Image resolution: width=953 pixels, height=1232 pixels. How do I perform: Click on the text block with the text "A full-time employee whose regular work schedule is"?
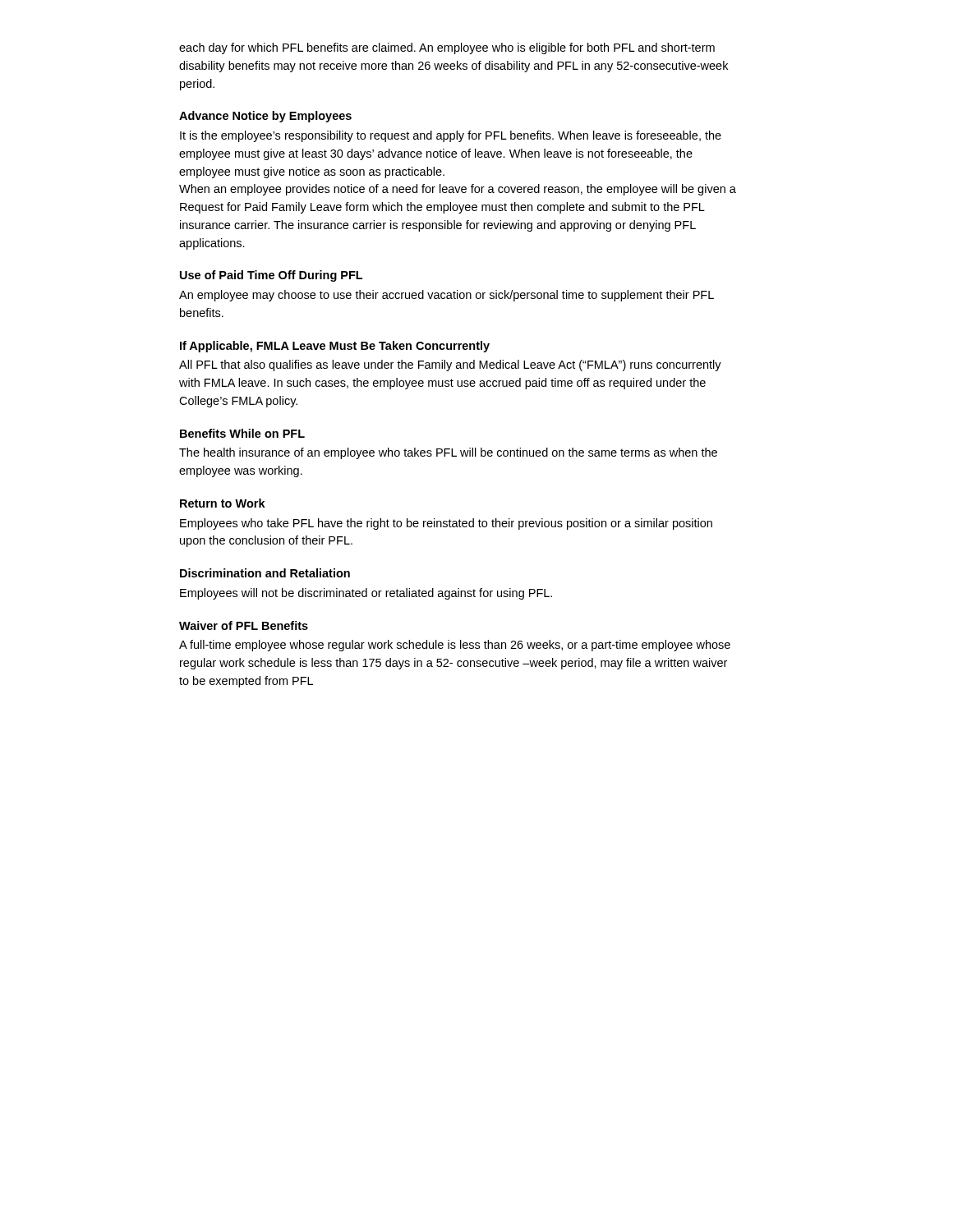tap(455, 663)
